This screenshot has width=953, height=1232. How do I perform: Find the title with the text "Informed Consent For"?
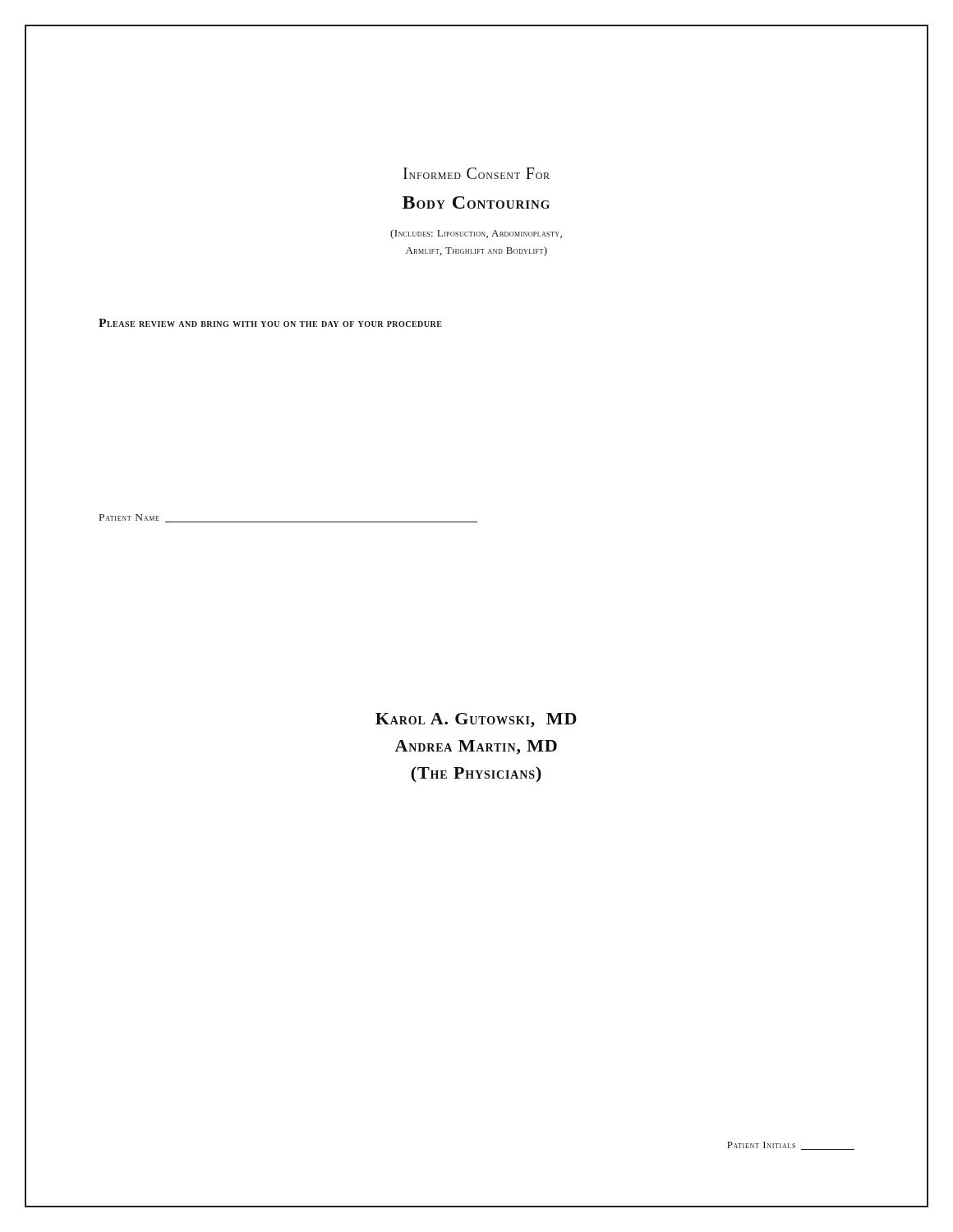point(476,173)
